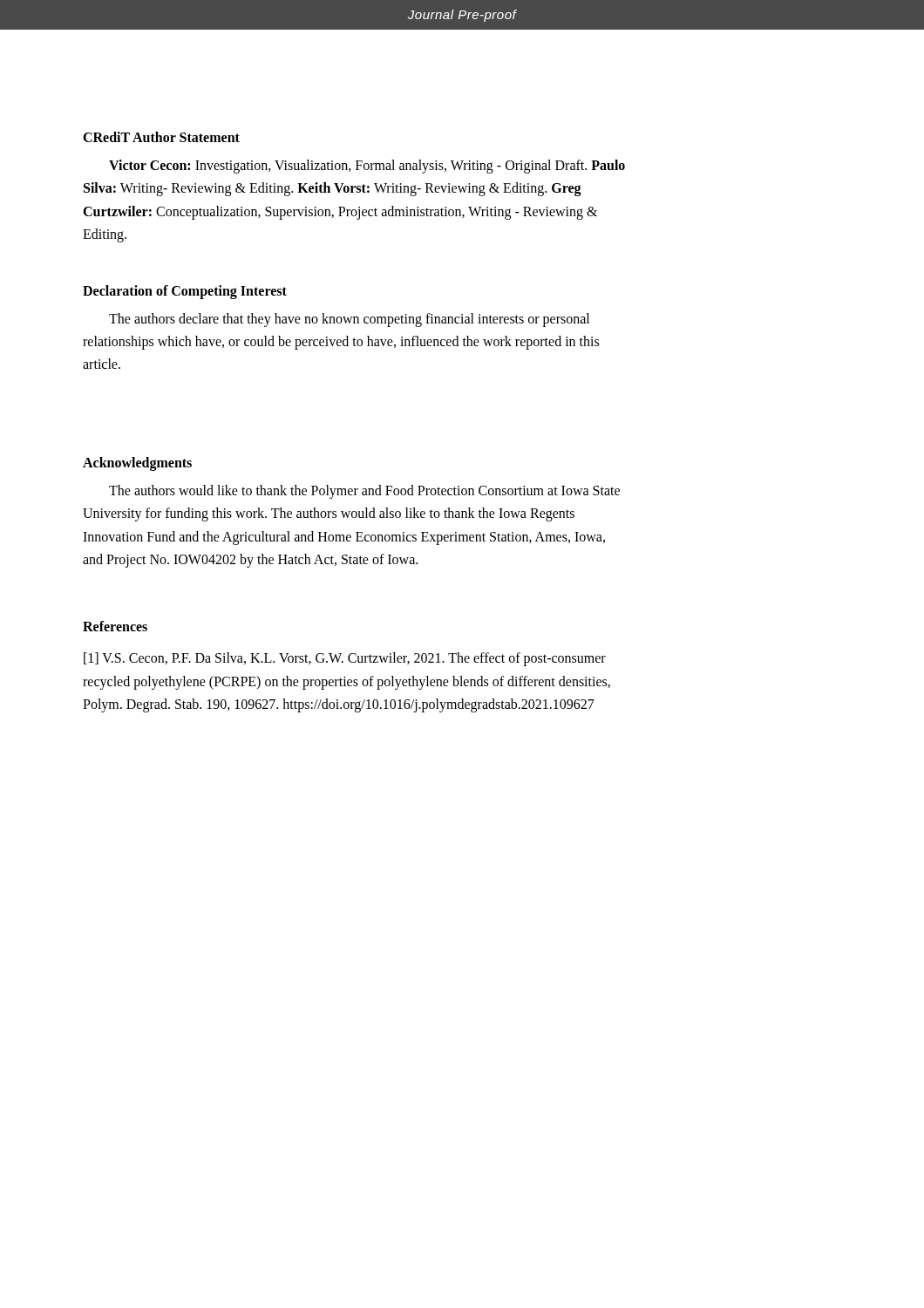924x1308 pixels.
Task: Locate the block of text that opens with "University for funding this work."
Action: [x=329, y=513]
